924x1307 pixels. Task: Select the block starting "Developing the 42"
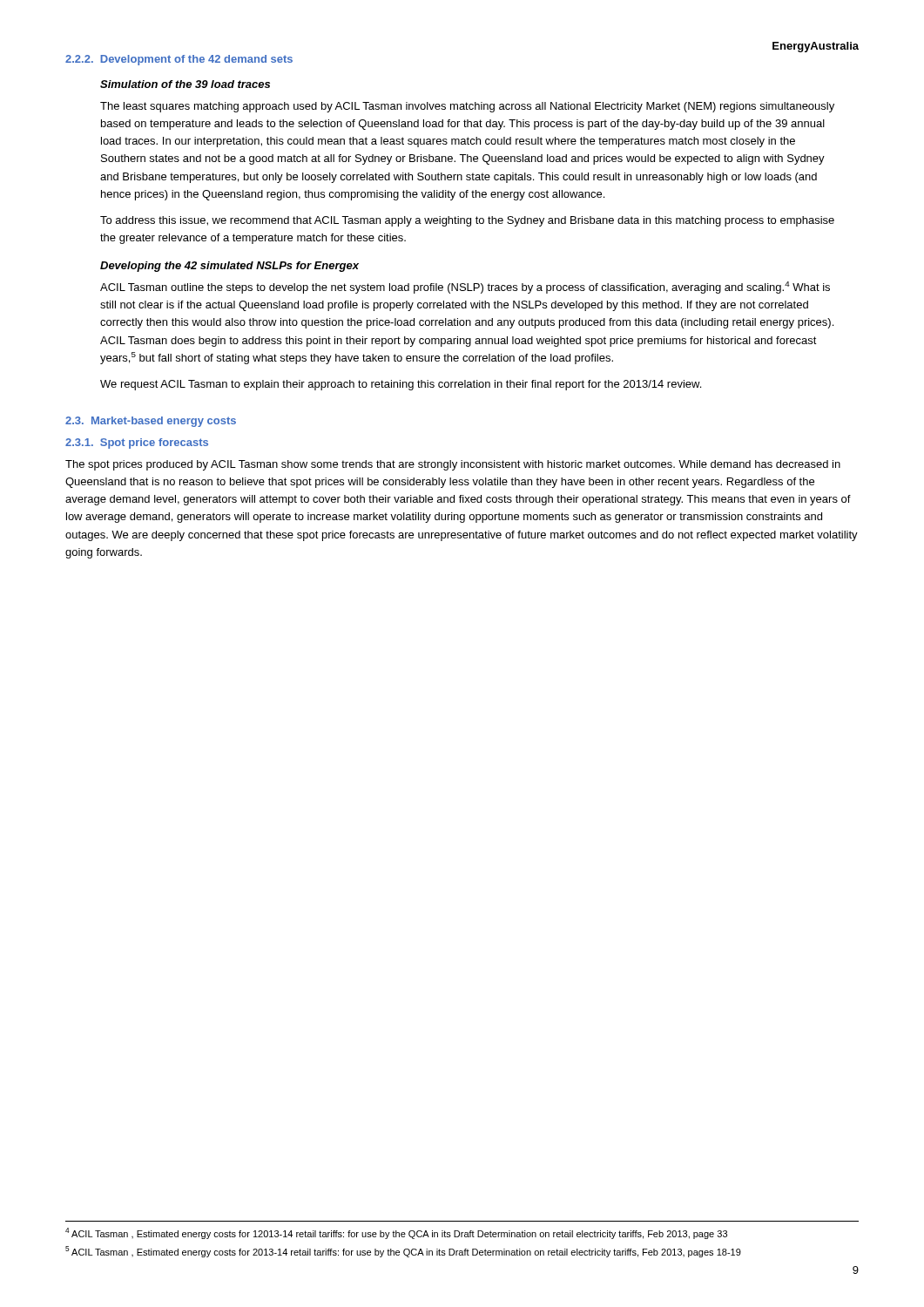click(x=229, y=265)
